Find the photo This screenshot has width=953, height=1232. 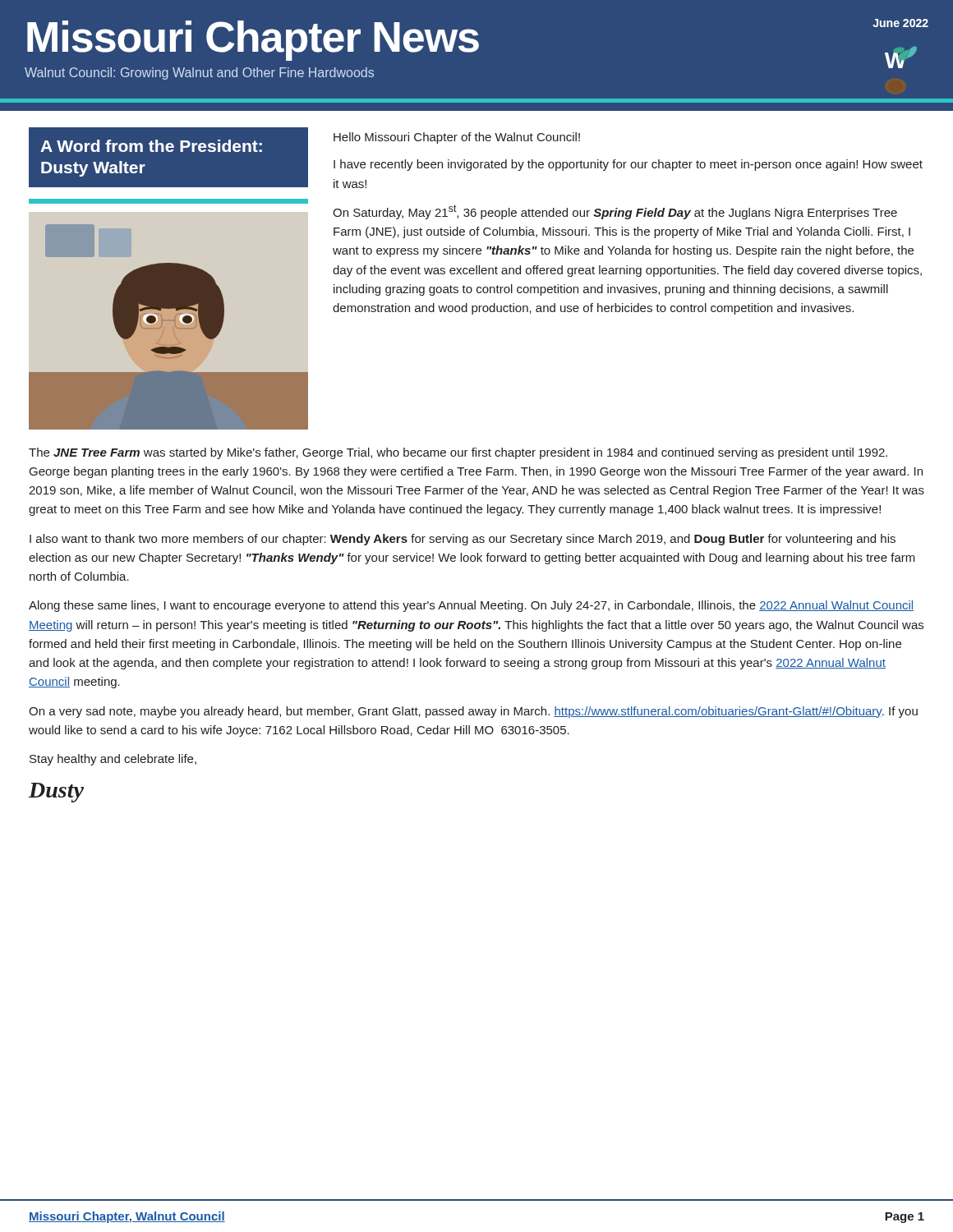click(x=168, y=320)
